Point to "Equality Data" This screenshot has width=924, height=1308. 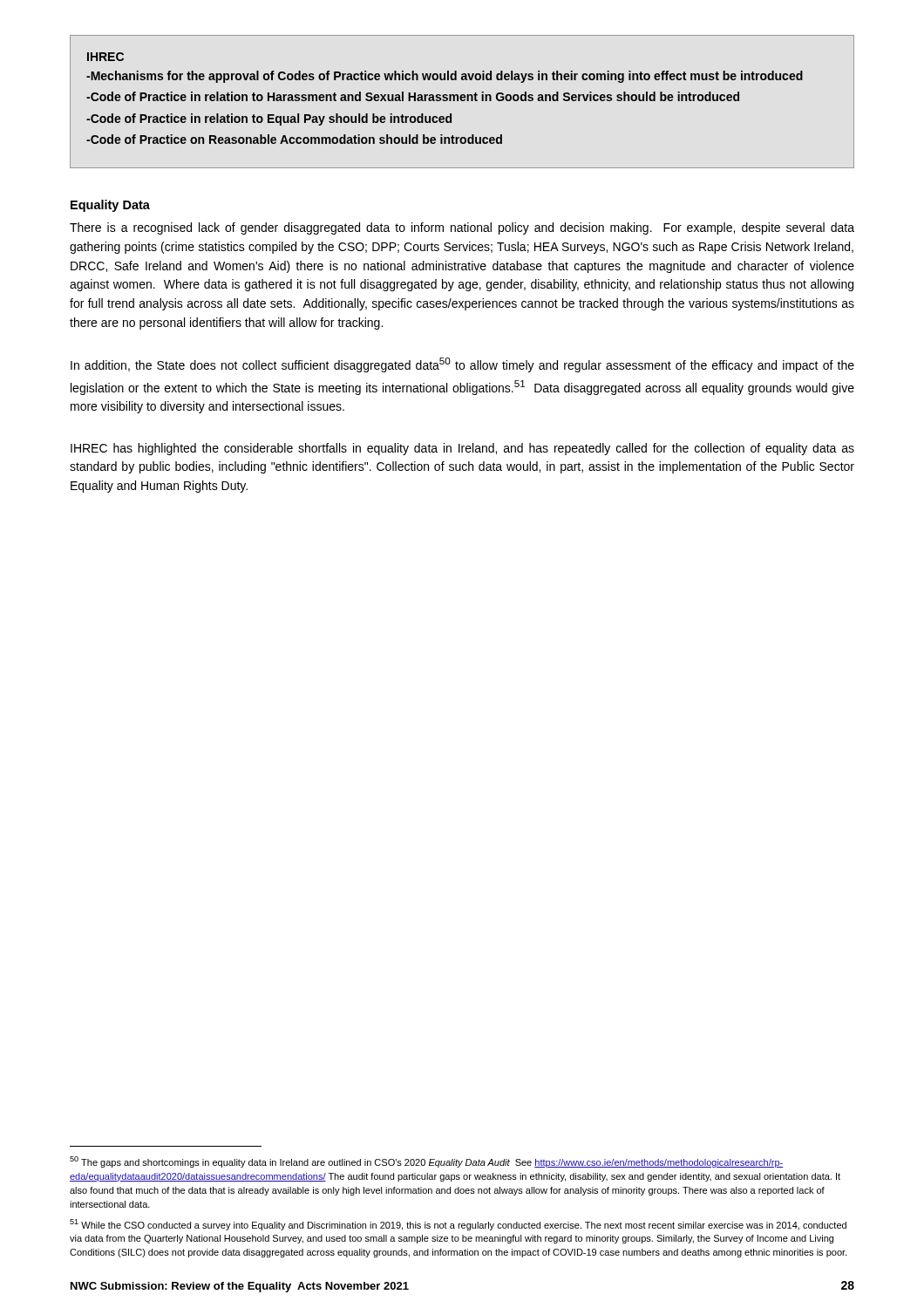pos(110,205)
